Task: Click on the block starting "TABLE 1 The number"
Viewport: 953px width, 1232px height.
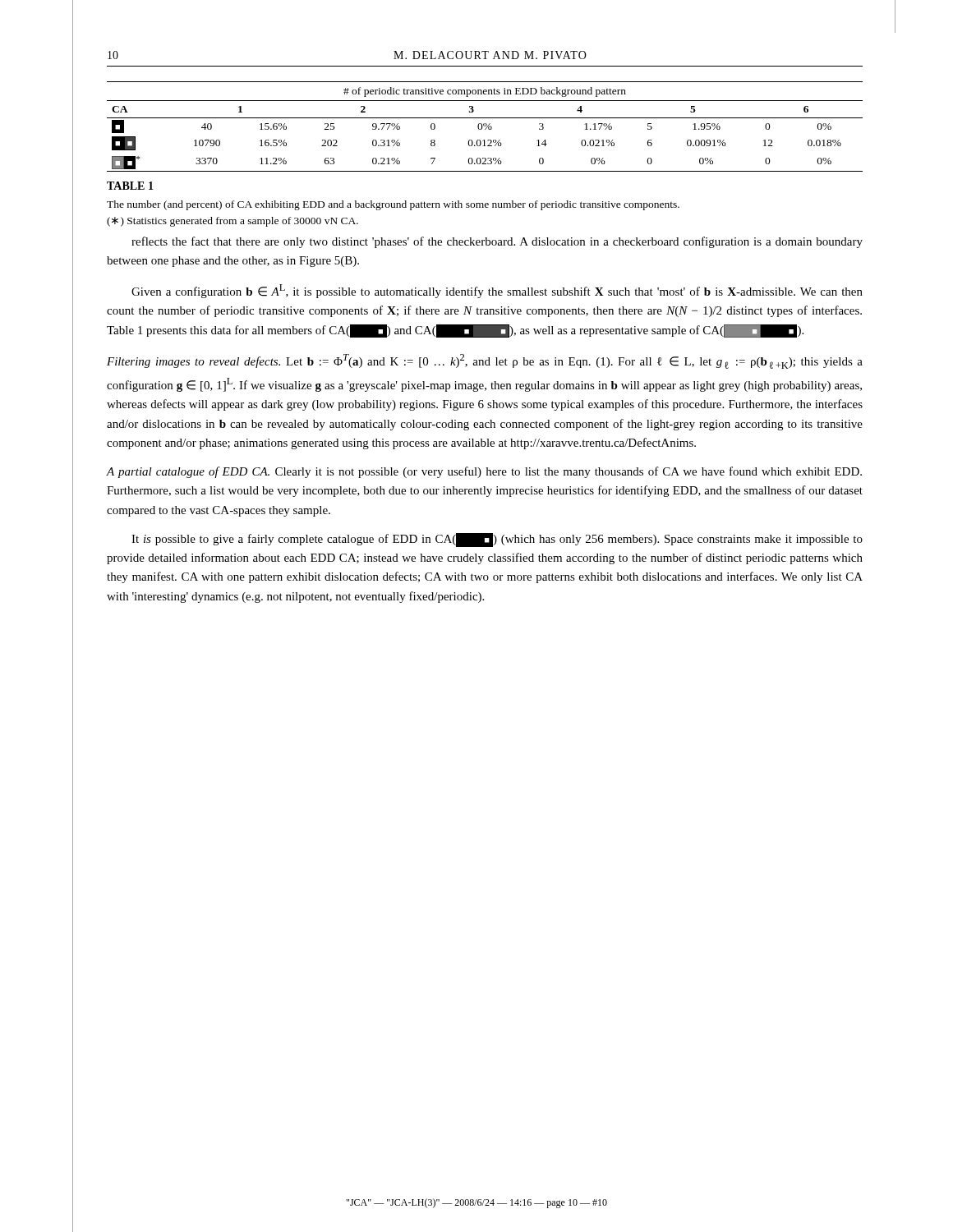Action: [485, 205]
